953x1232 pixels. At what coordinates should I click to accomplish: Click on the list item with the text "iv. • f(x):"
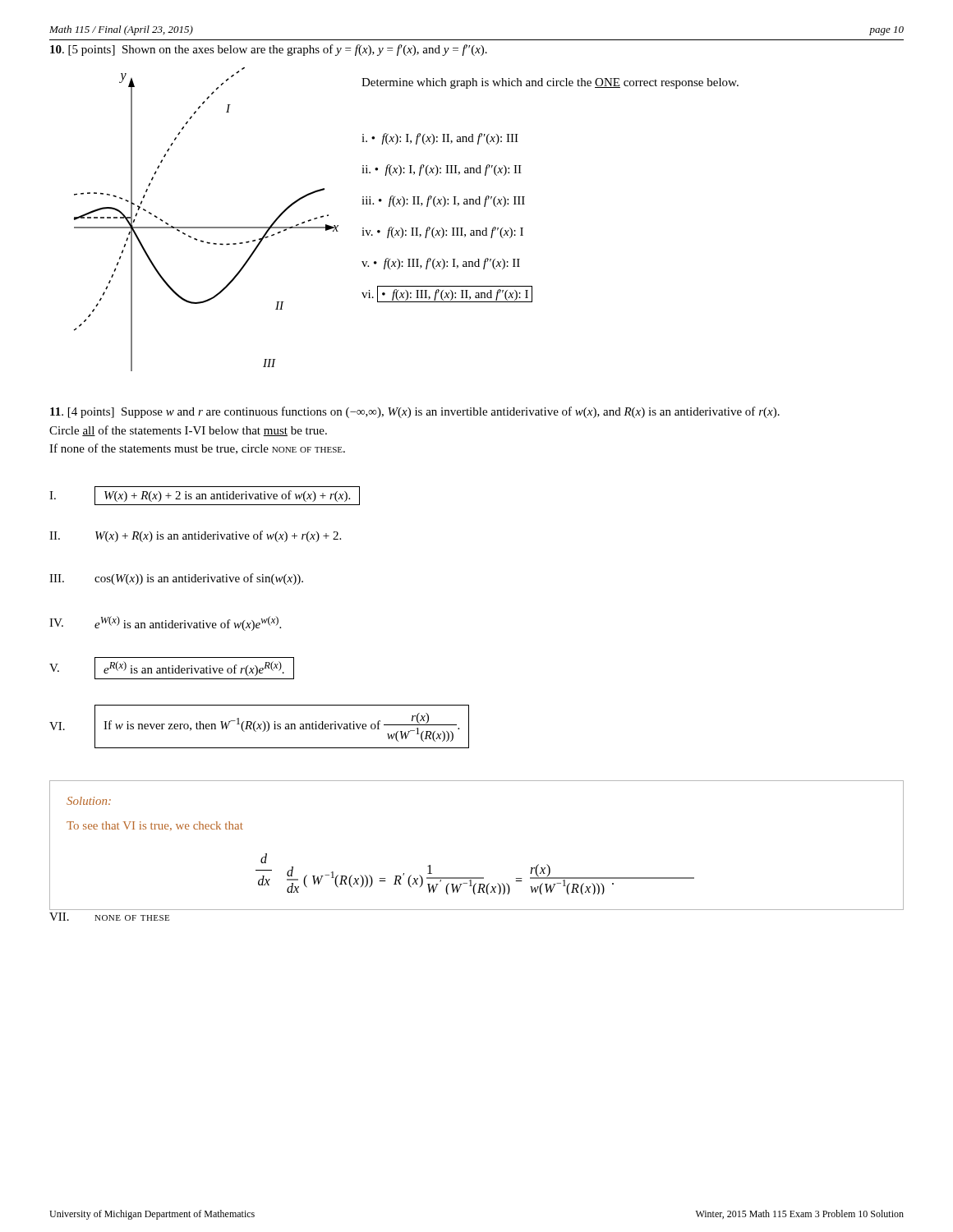tap(443, 232)
